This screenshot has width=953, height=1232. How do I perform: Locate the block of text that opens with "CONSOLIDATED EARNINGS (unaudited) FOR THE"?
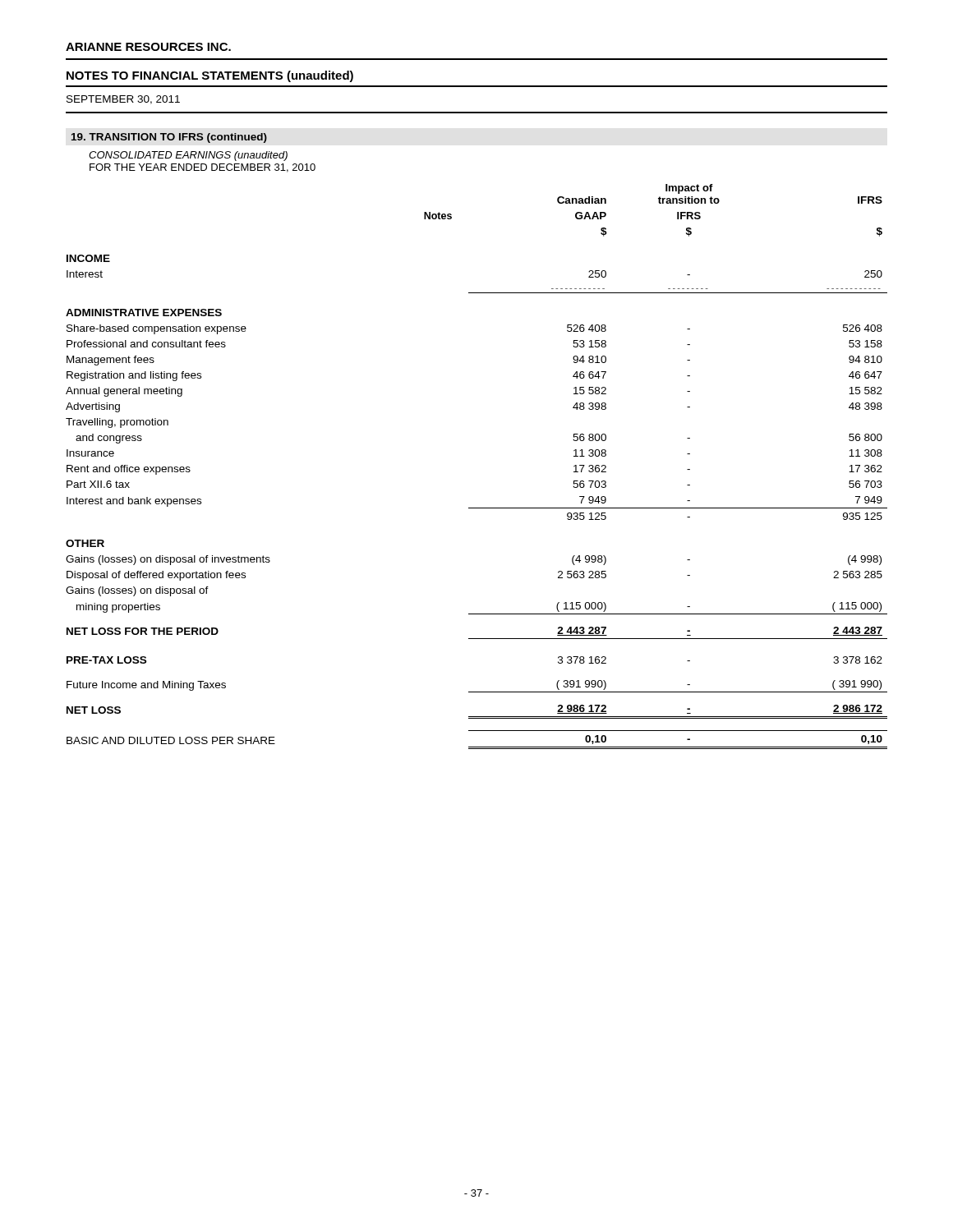[x=188, y=156]
